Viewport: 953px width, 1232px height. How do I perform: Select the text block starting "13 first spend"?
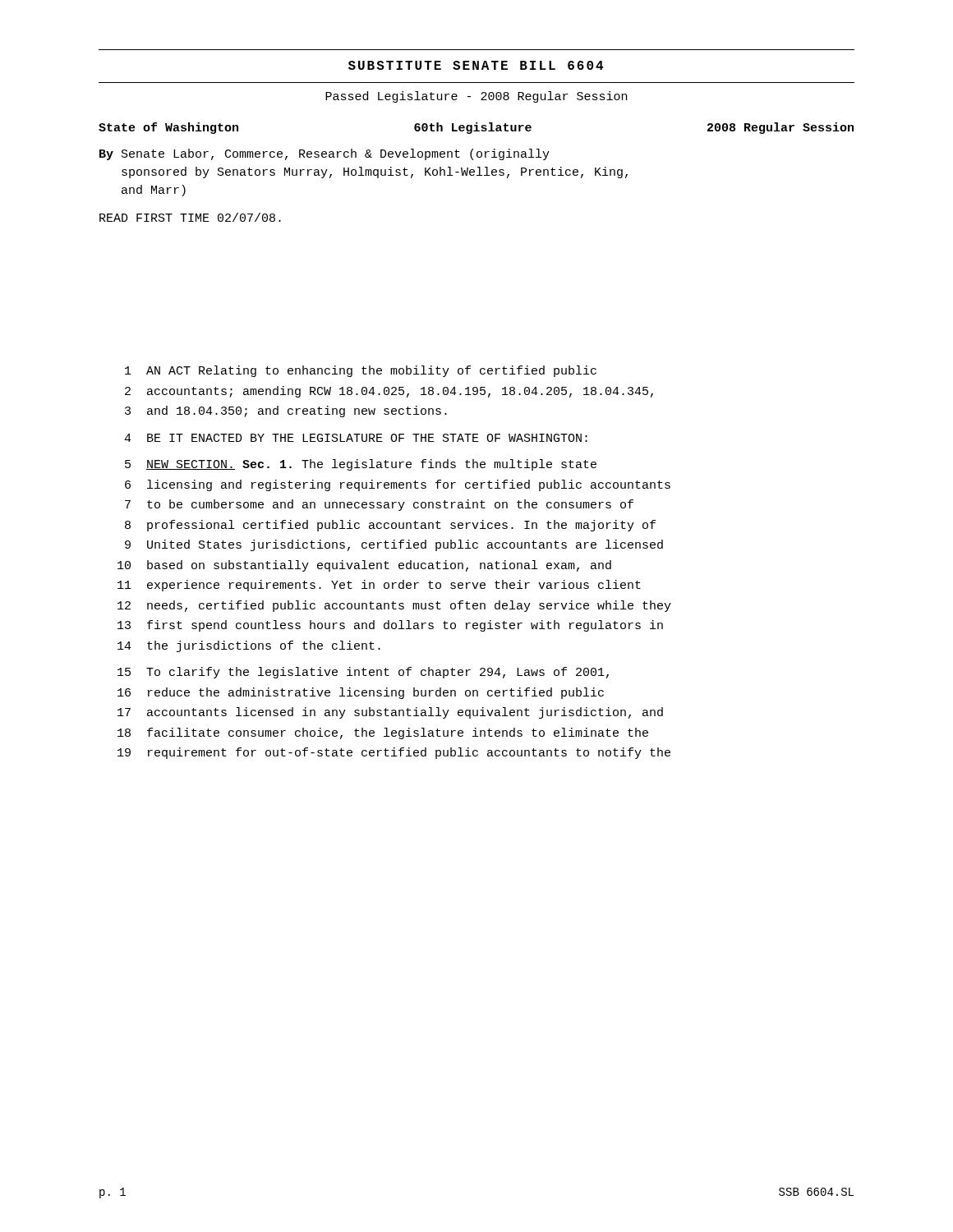tap(476, 627)
